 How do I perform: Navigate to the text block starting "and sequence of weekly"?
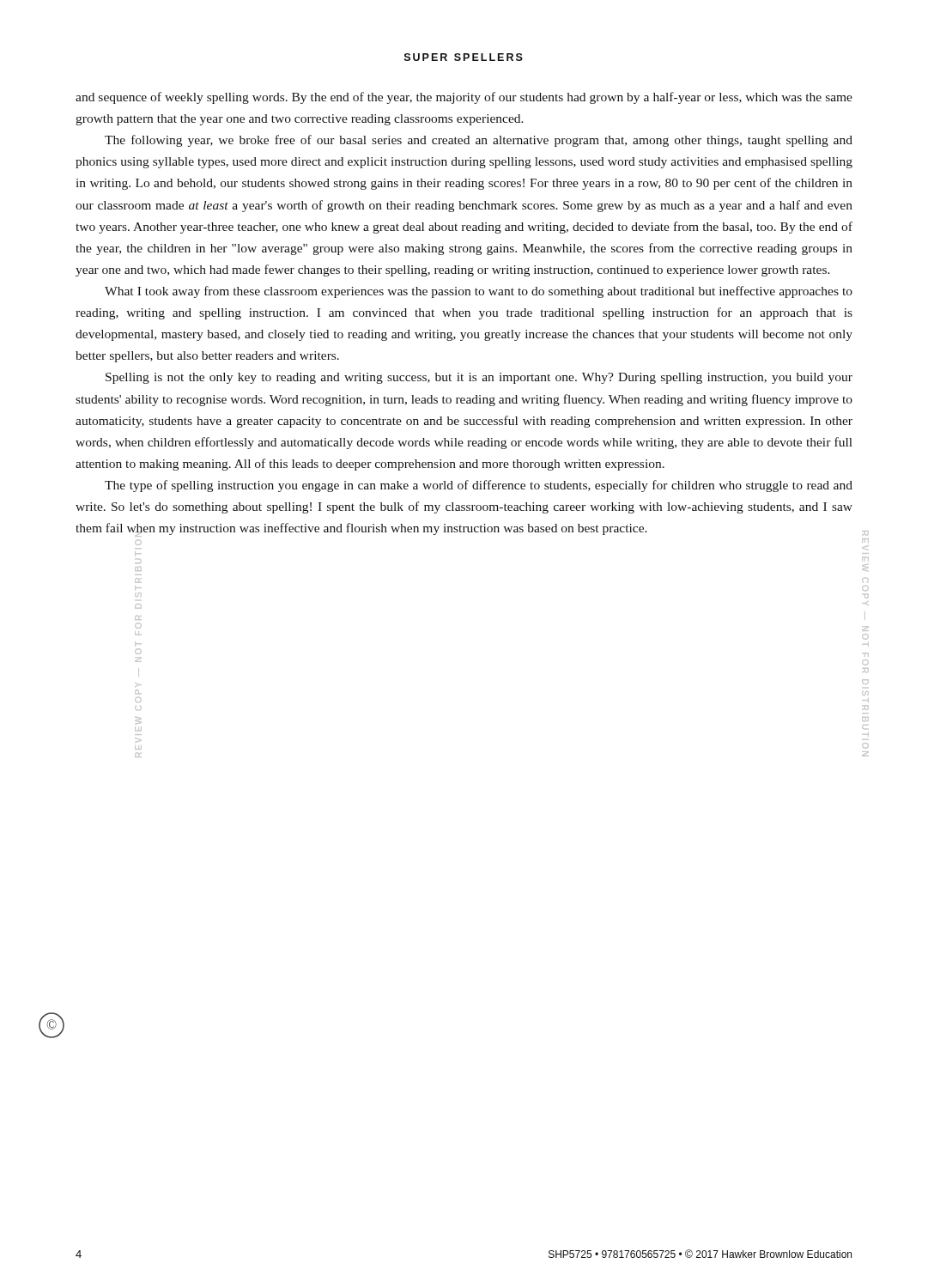pyautogui.click(x=464, y=312)
